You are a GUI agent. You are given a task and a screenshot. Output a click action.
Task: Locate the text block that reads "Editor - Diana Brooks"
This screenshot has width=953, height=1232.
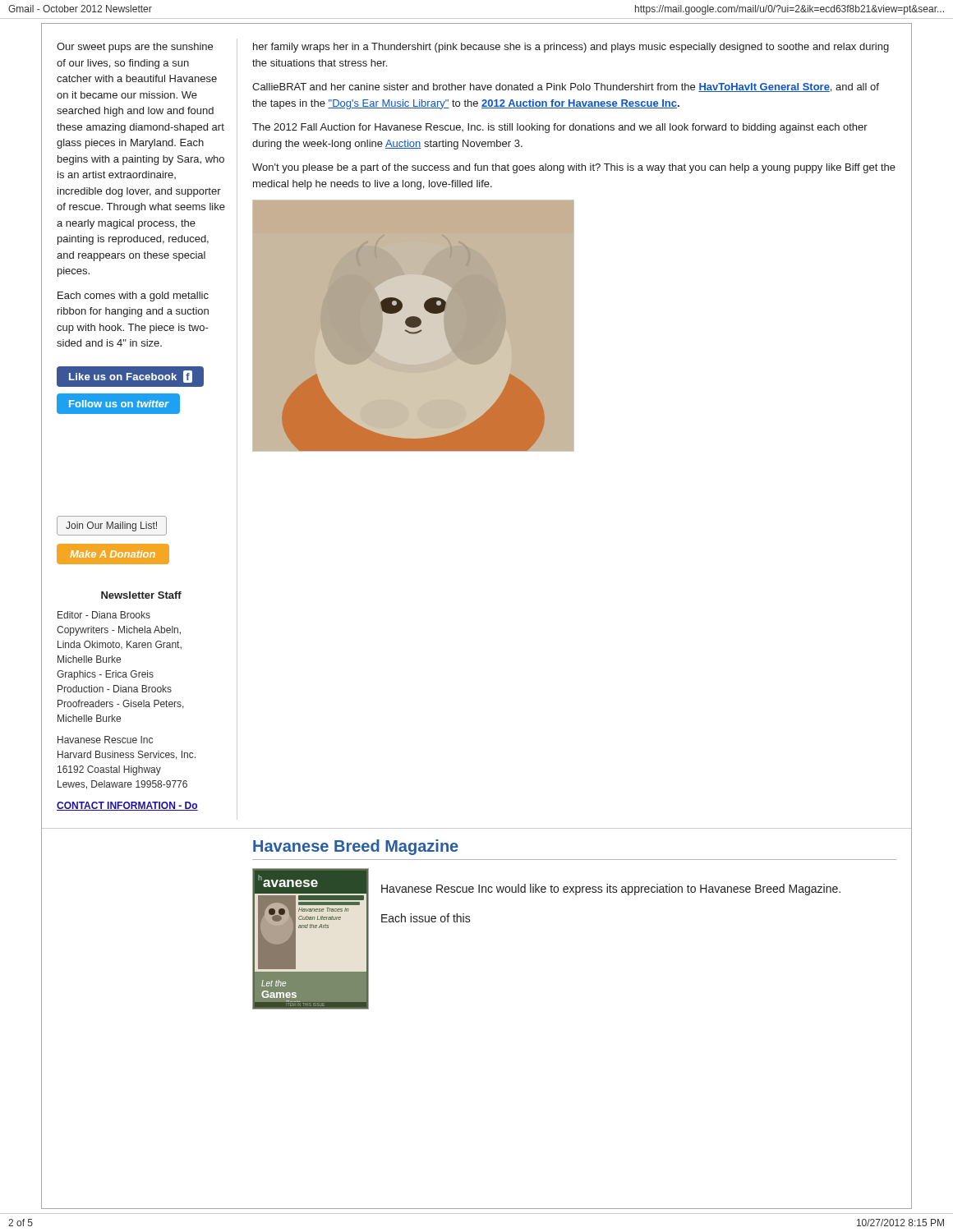[x=141, y=710]
